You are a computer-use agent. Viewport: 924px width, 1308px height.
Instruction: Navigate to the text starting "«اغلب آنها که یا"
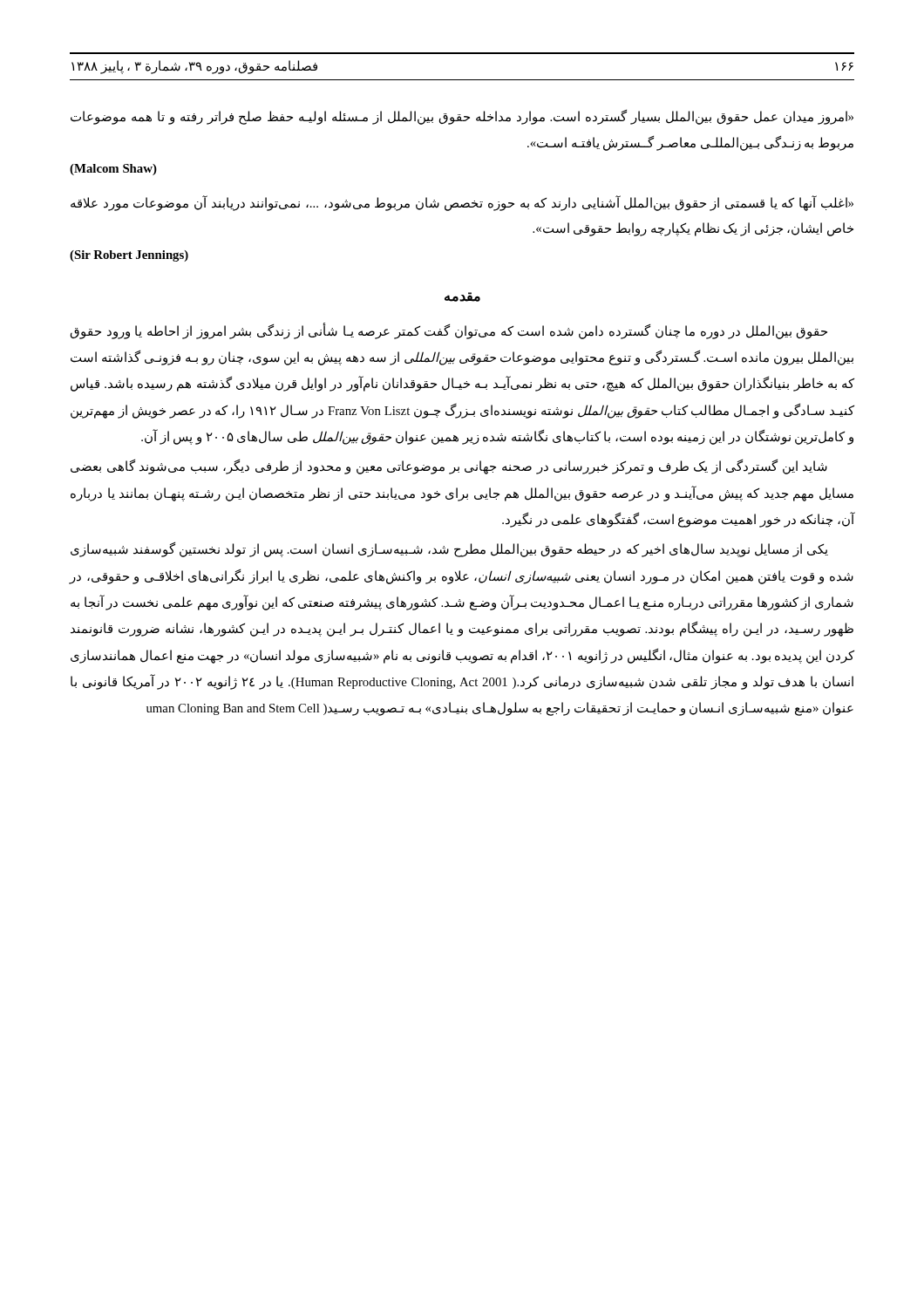pyautogui.click(x=462, y=203)
